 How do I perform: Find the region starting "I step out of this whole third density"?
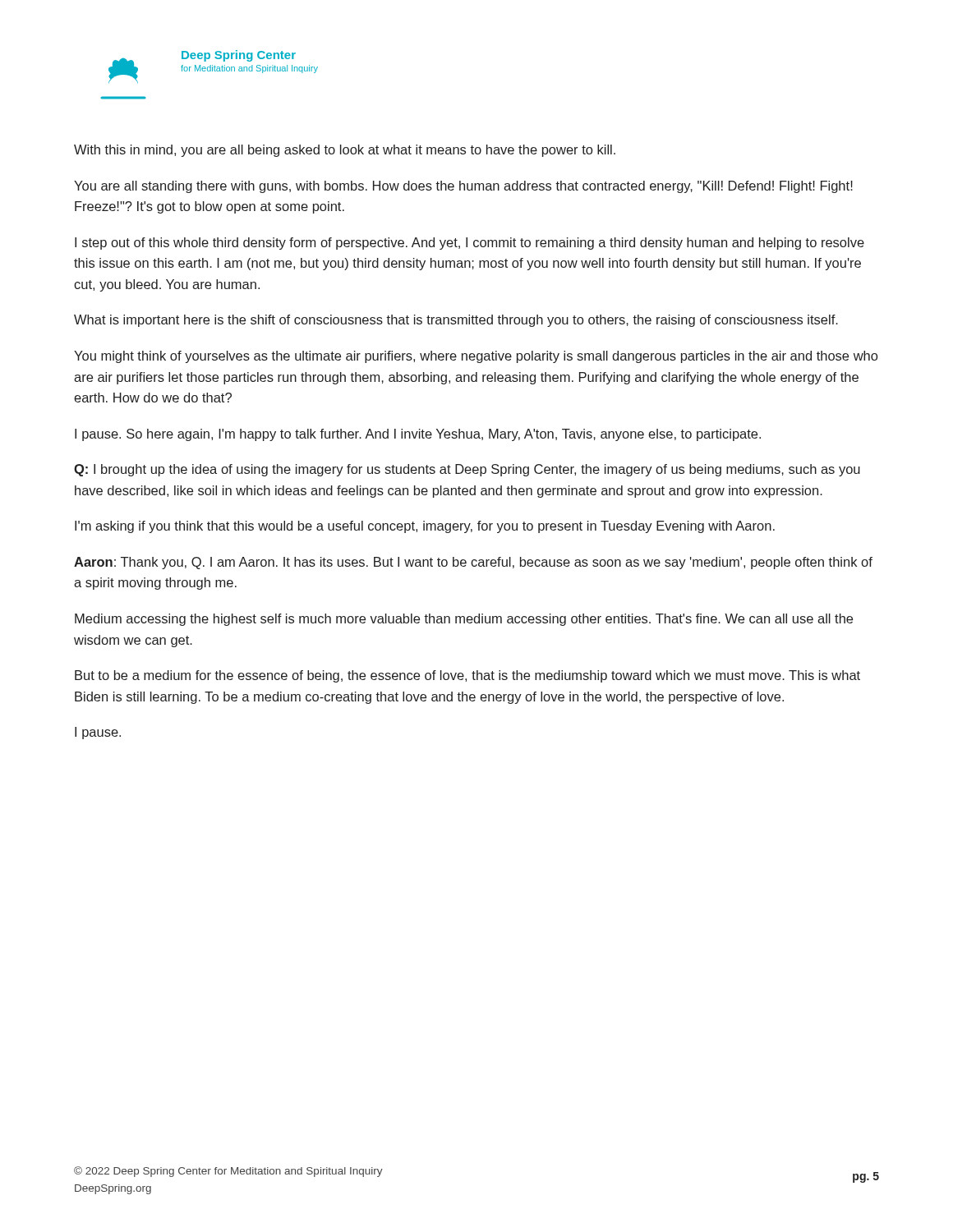[469, 263]
